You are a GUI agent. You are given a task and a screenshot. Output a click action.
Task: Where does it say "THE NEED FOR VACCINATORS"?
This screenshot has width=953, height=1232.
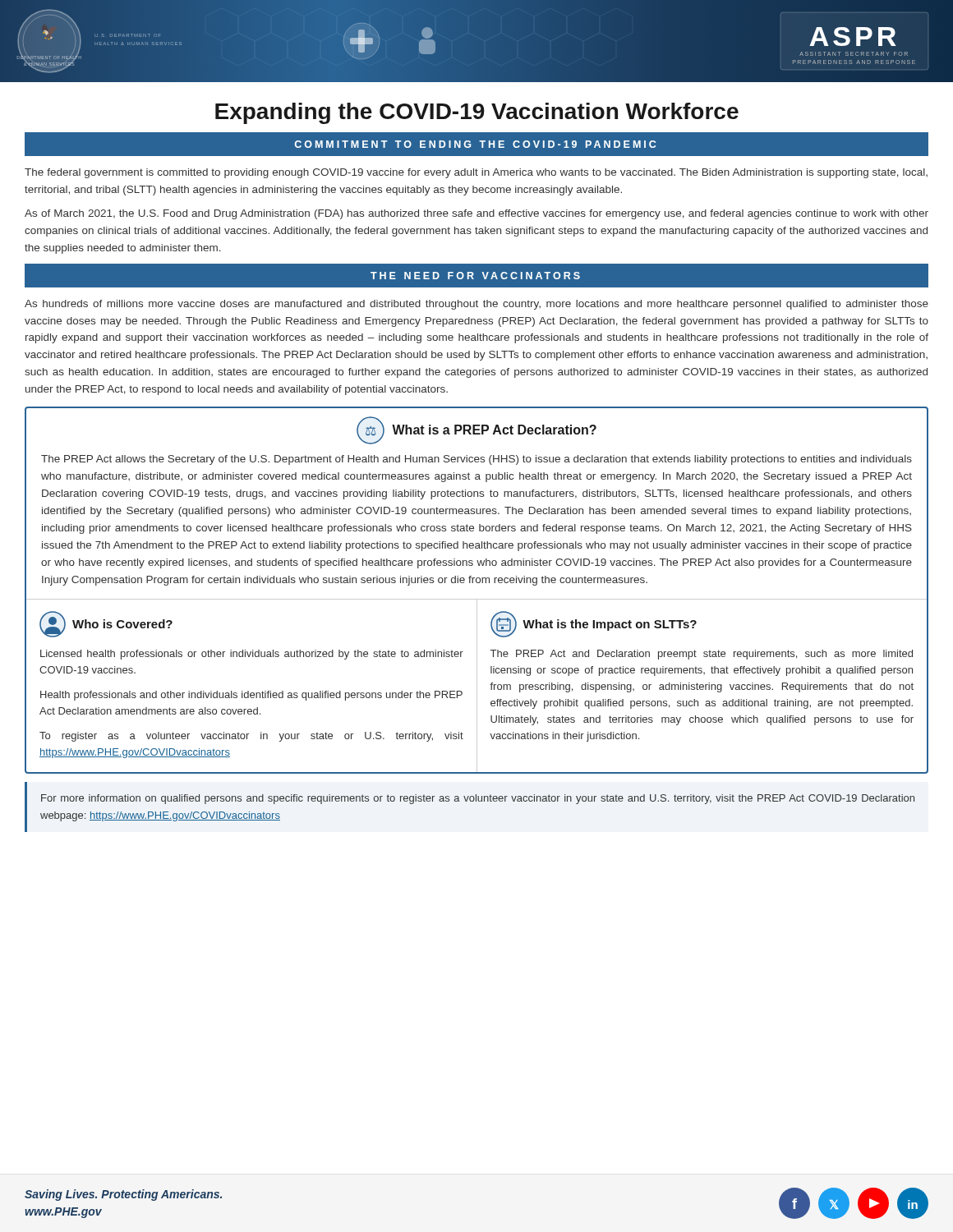coord(476,276)
